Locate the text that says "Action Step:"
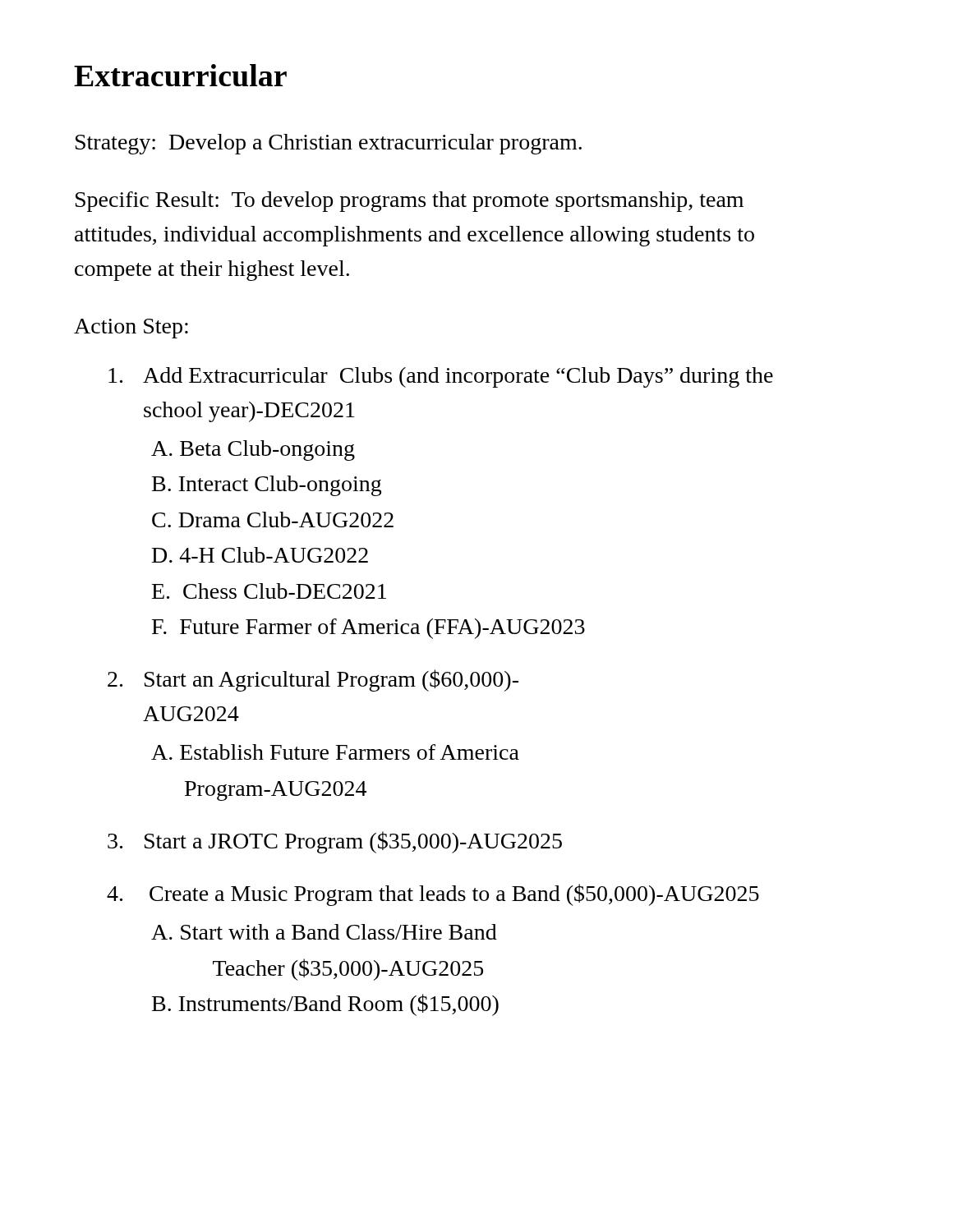This screenshot has height=1232, width=953. point(132,326)
